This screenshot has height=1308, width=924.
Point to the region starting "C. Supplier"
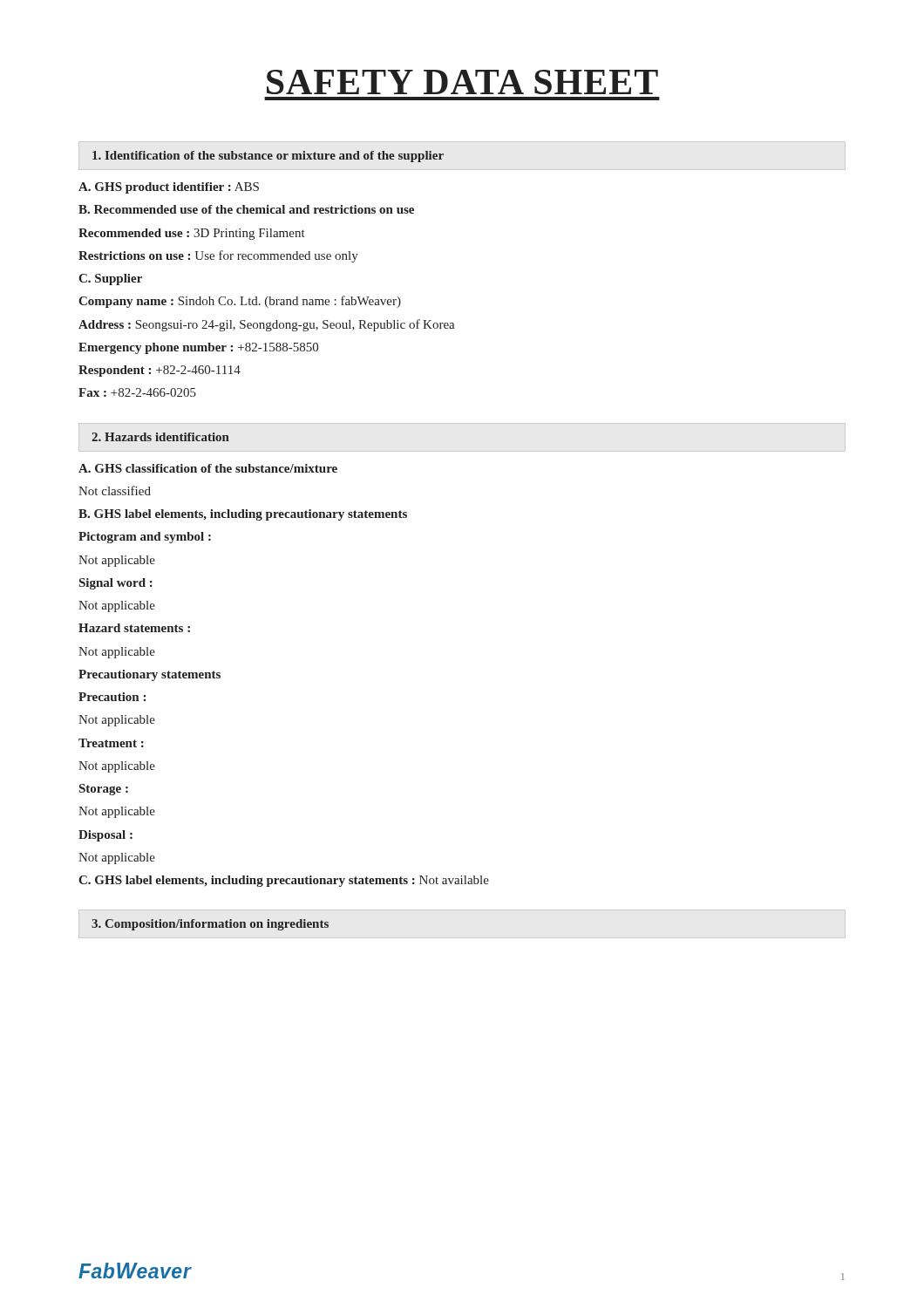tap(110, 278)
